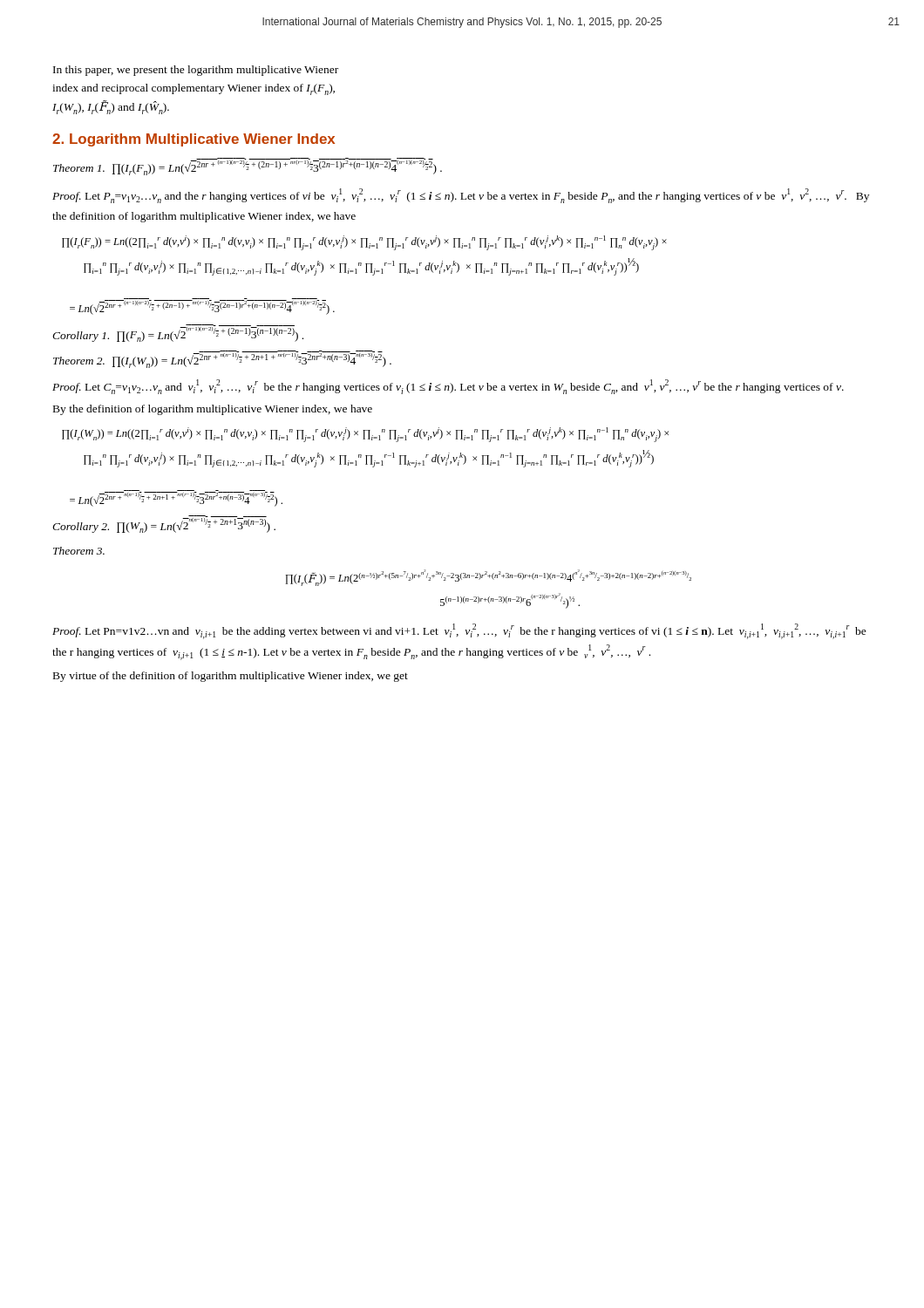Find the text that reads "Theorem 3."
The image size is (924, 1308).
[x=79, y=550]
